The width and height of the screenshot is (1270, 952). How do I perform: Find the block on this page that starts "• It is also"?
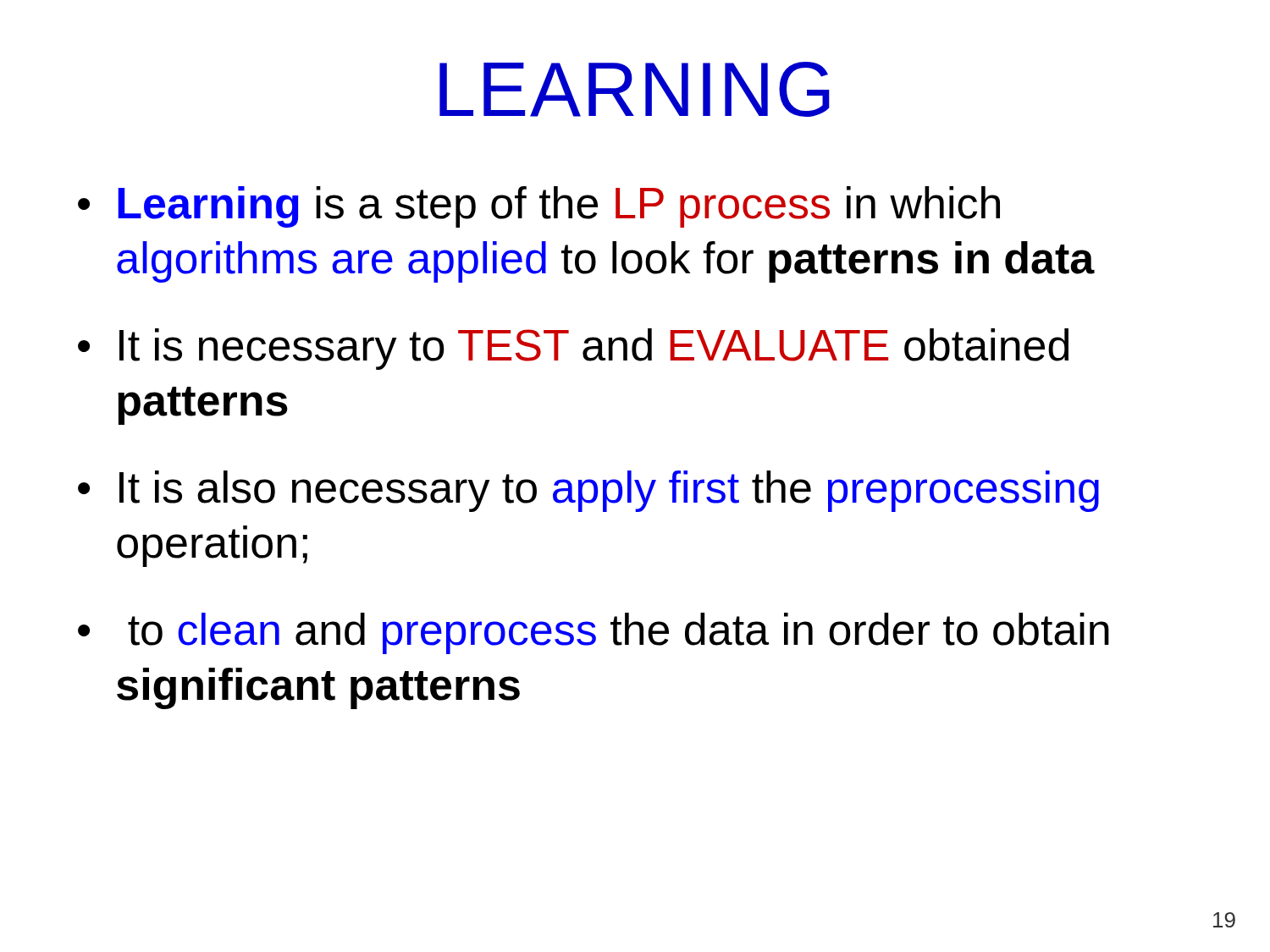coord(639,515)
